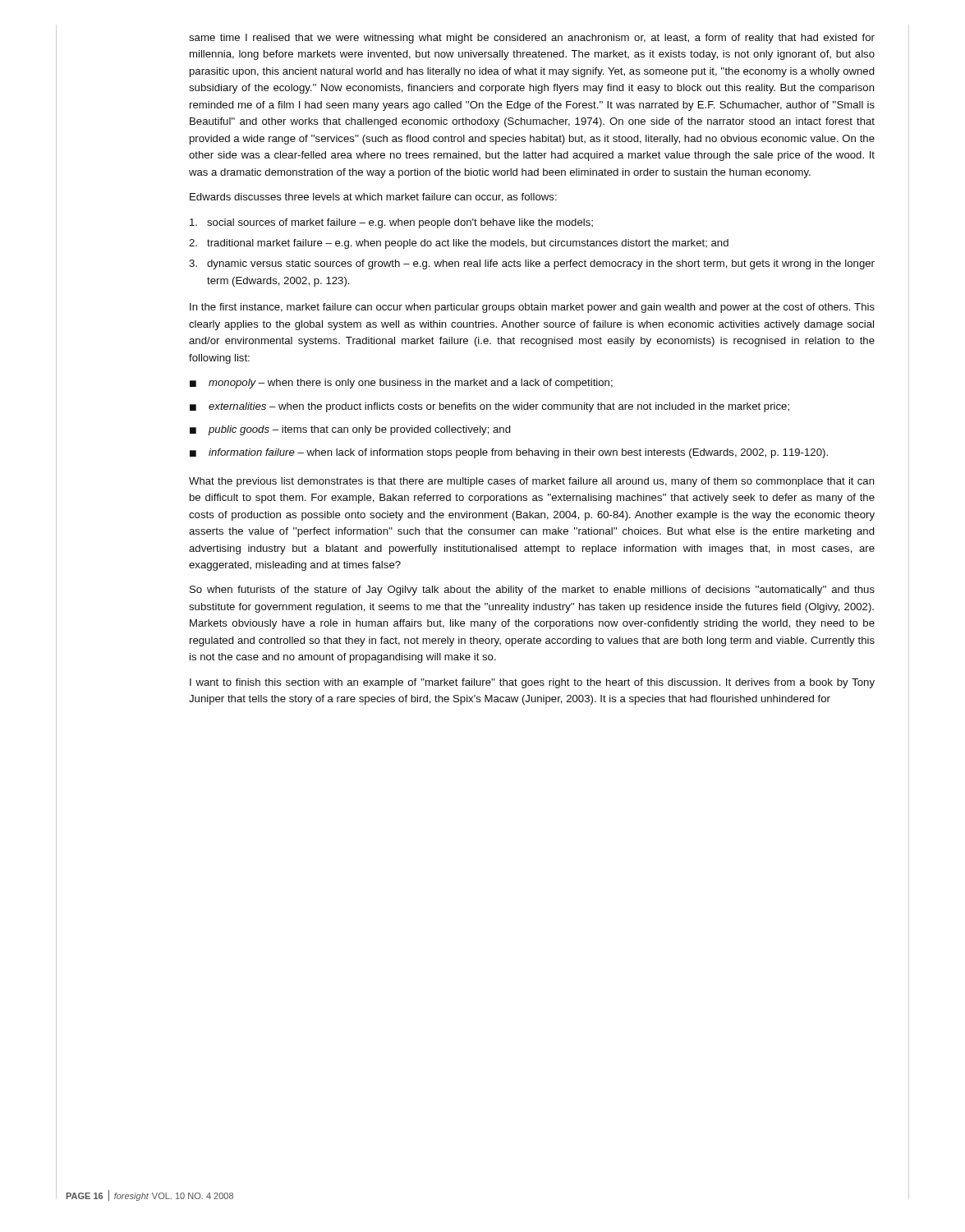Locate the text block containing "Edwards discusses three levels"
Viewport: 965px width, 1232px height.
tap(373, 197)
